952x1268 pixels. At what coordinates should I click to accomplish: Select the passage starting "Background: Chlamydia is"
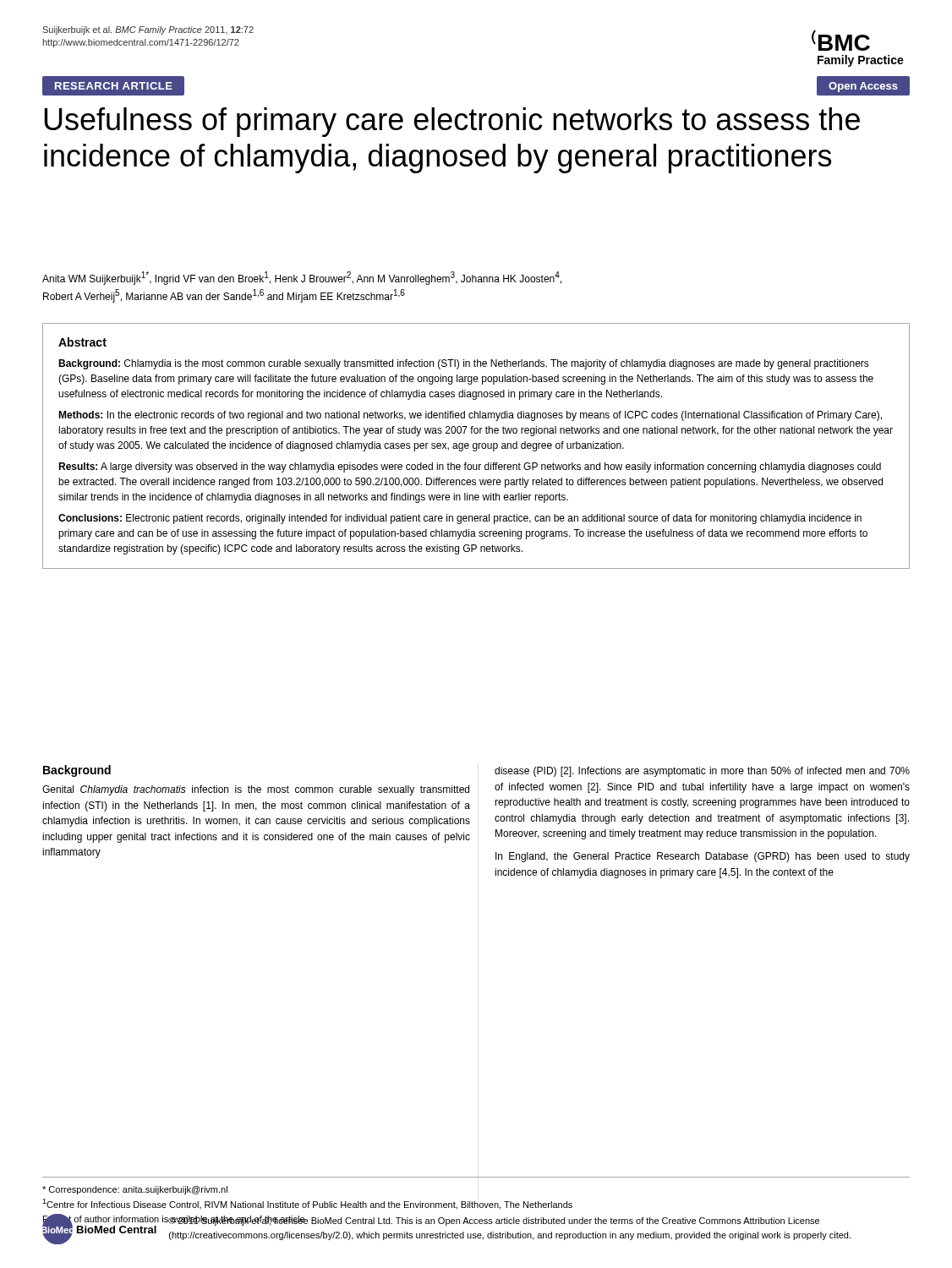point(466,379)
